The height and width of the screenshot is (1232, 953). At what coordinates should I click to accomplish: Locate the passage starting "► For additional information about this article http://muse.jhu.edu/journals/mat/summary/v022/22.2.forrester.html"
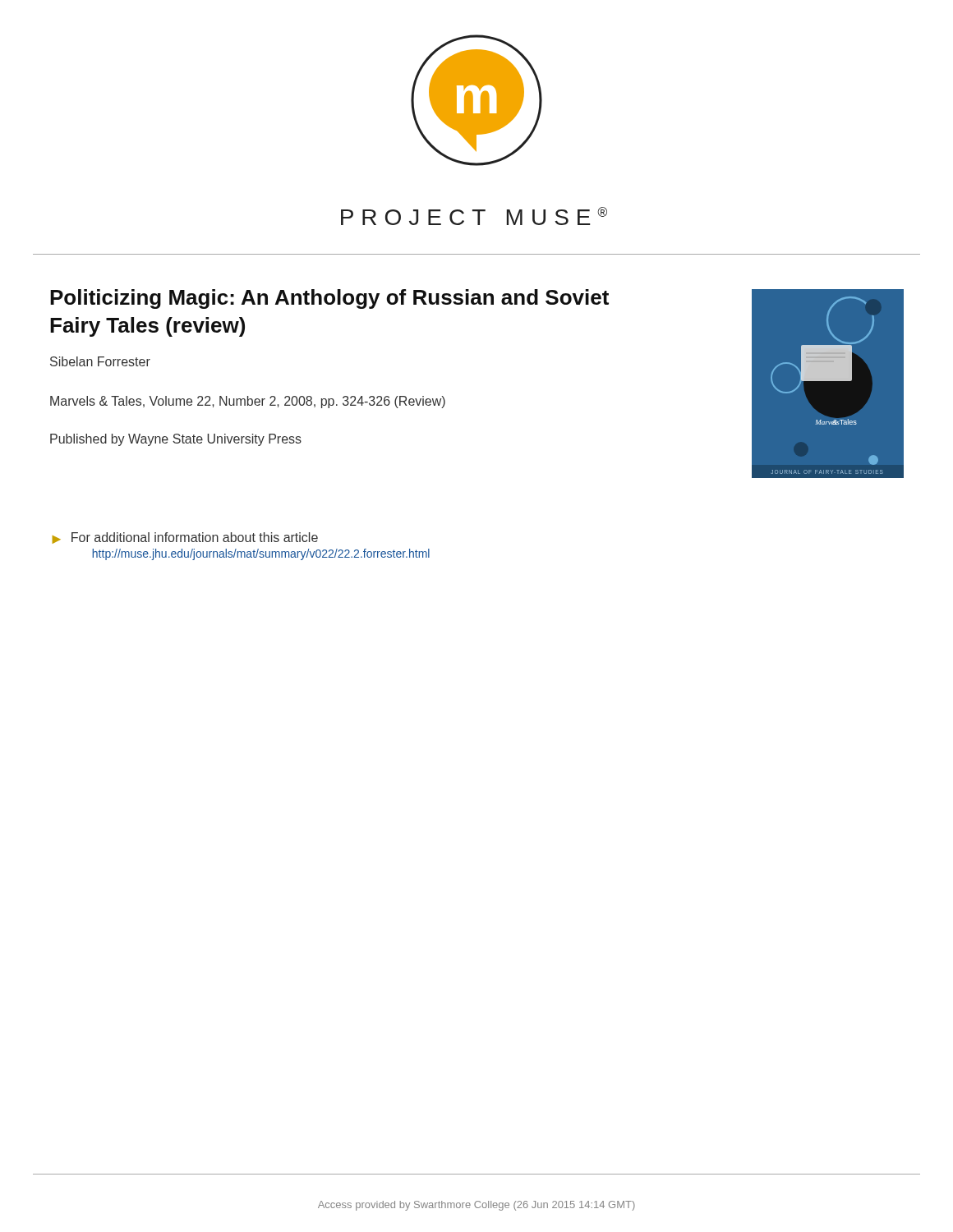point(240,545)
